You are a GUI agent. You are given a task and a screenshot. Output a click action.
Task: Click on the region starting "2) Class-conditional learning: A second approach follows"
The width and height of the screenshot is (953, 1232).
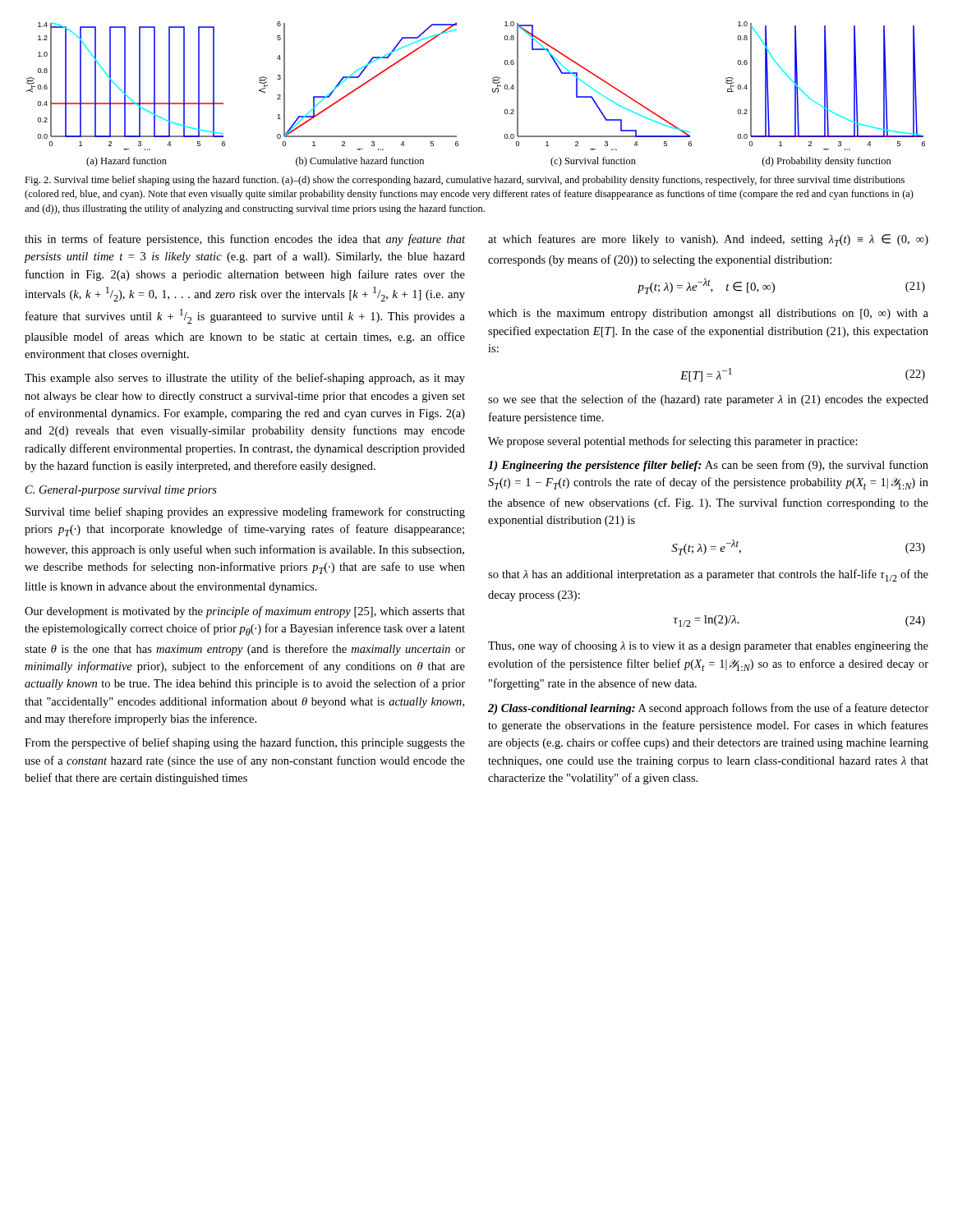[x=708, y=743]
